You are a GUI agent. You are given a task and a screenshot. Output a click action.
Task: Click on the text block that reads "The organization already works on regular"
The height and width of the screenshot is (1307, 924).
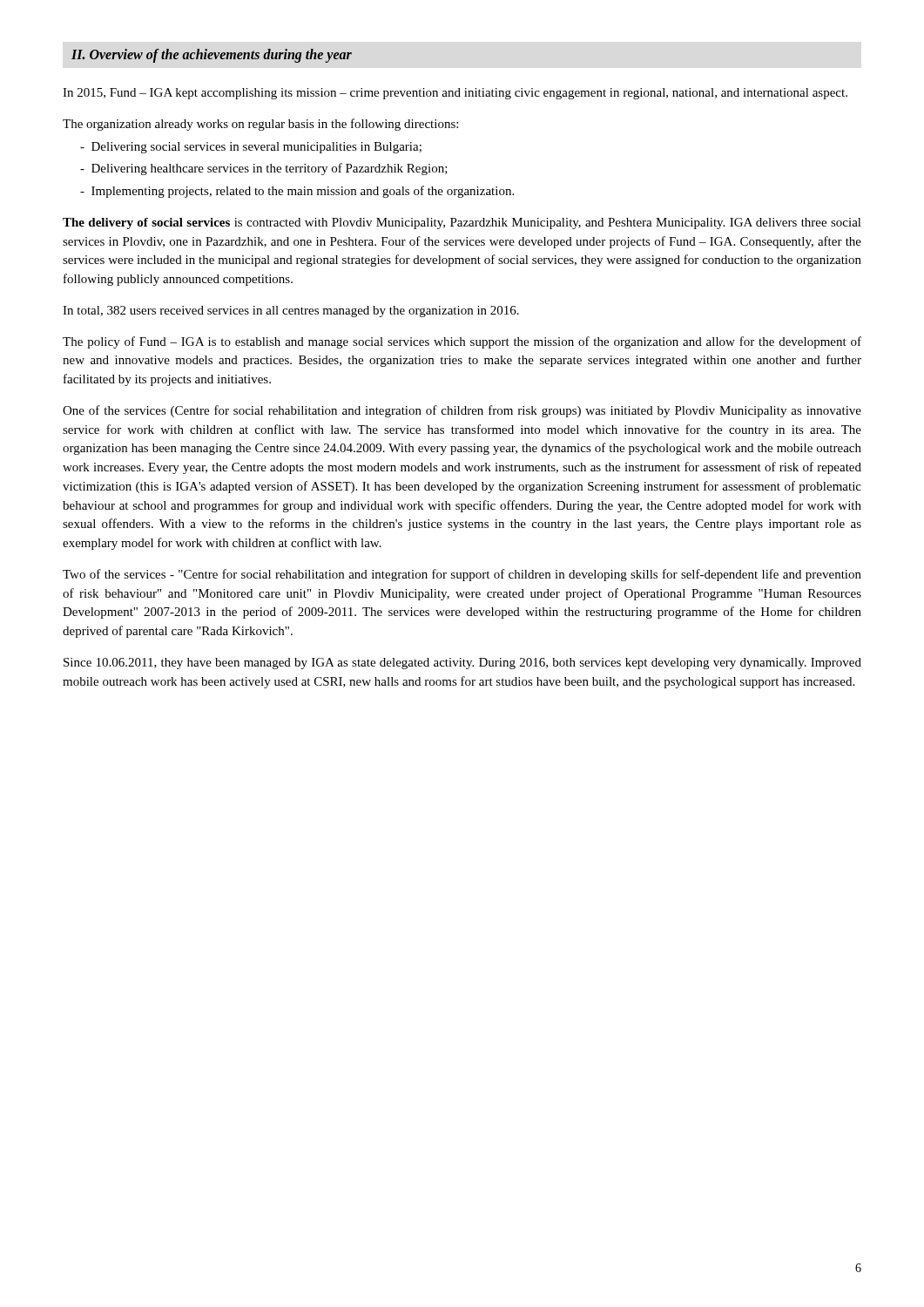click(x=261, y=124)
